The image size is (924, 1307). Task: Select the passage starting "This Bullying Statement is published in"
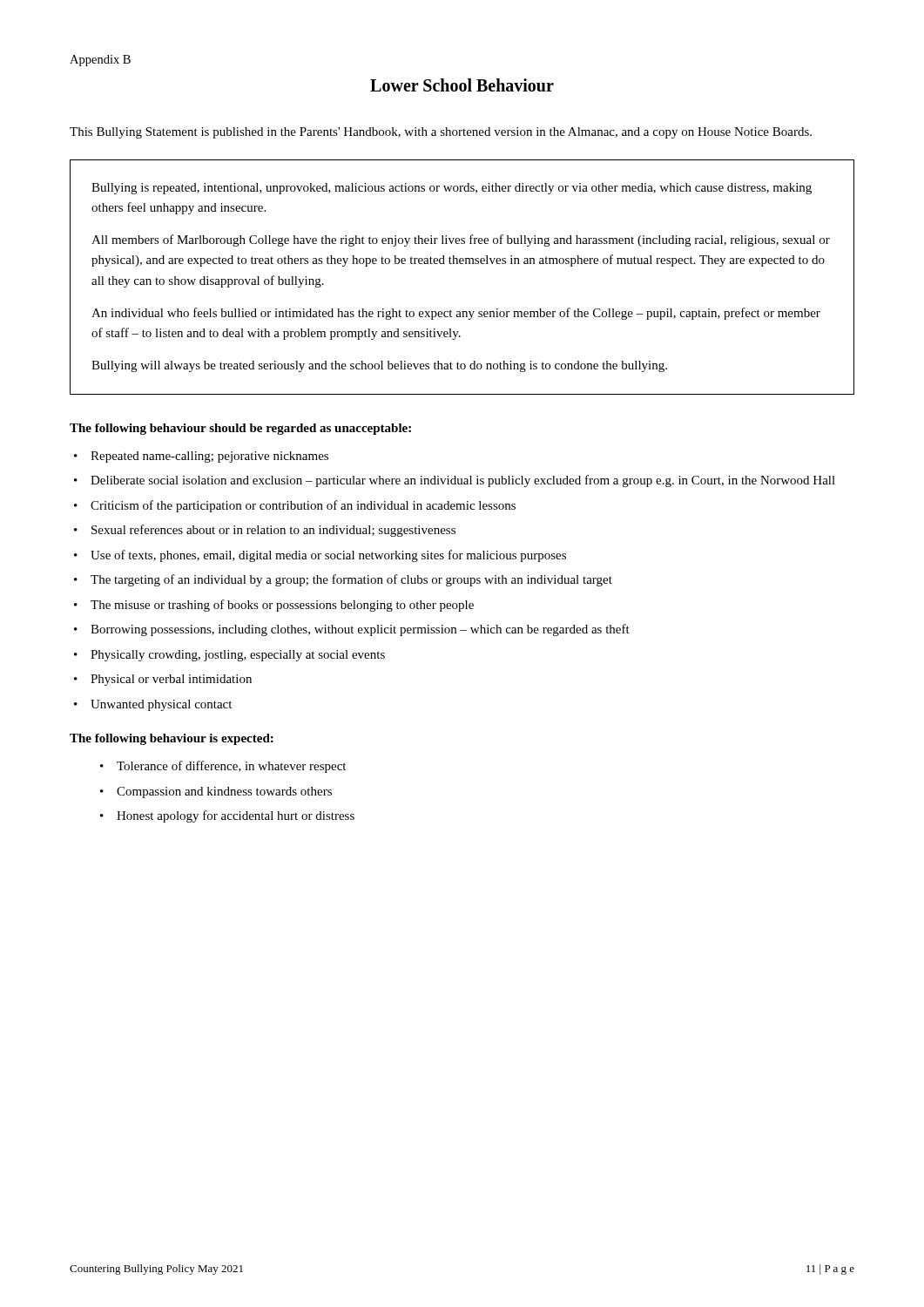pyautogui.click(x=441, y=132)
